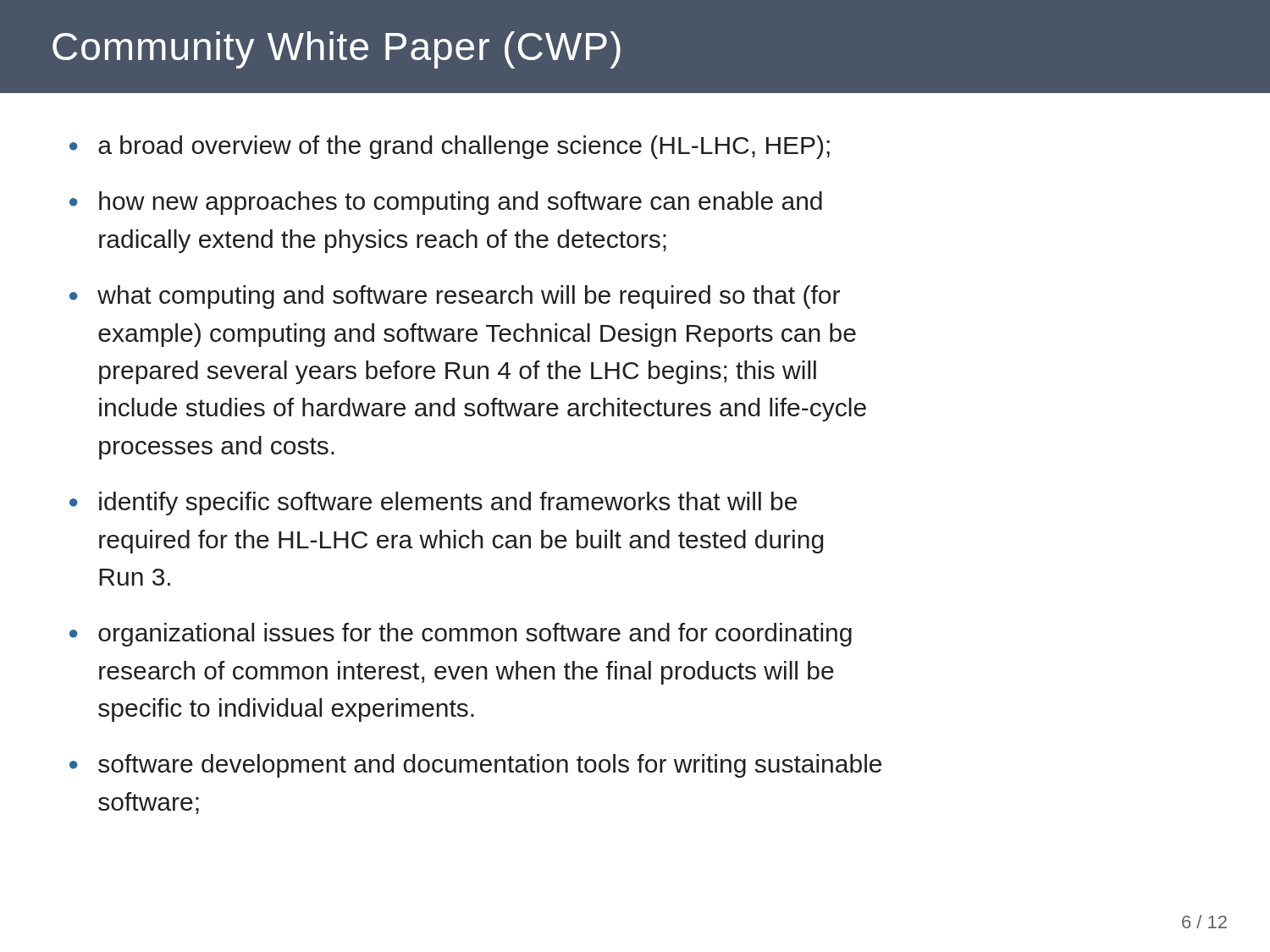Locate the list item with the text "● what computing and software"

(467, 371)
